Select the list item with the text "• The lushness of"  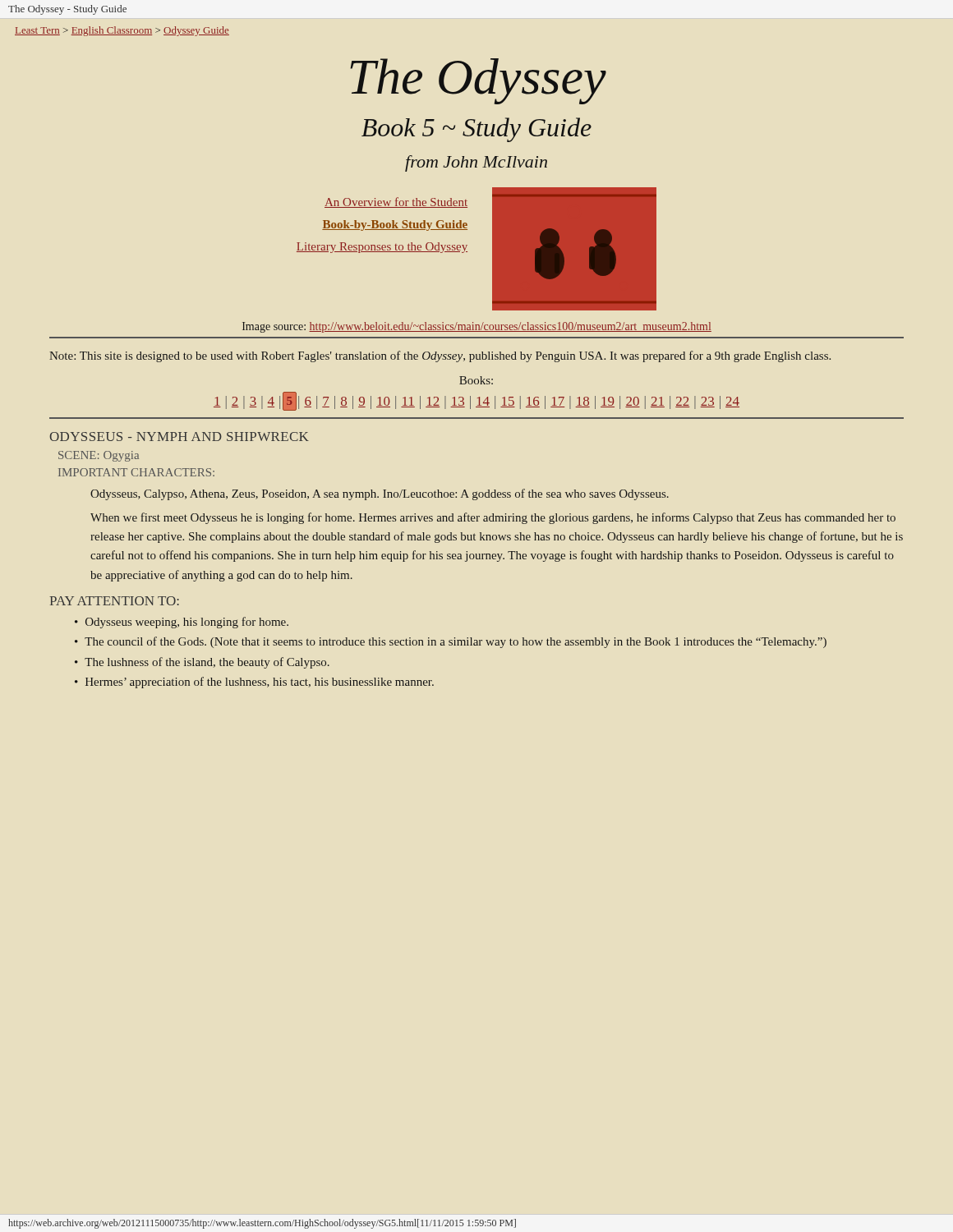coord(202,662)
